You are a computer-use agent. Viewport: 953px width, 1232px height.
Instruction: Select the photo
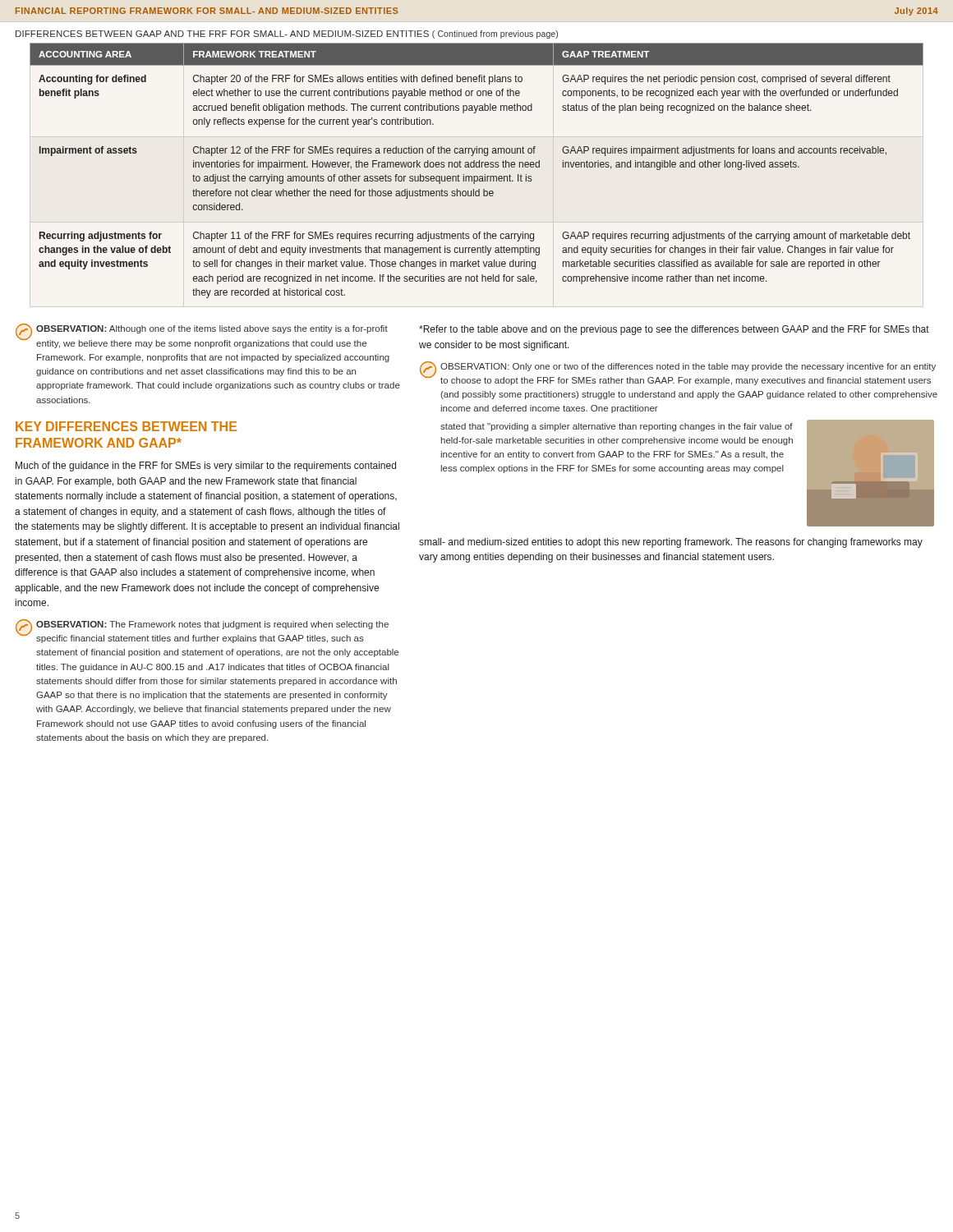click(x=873, y=473)
